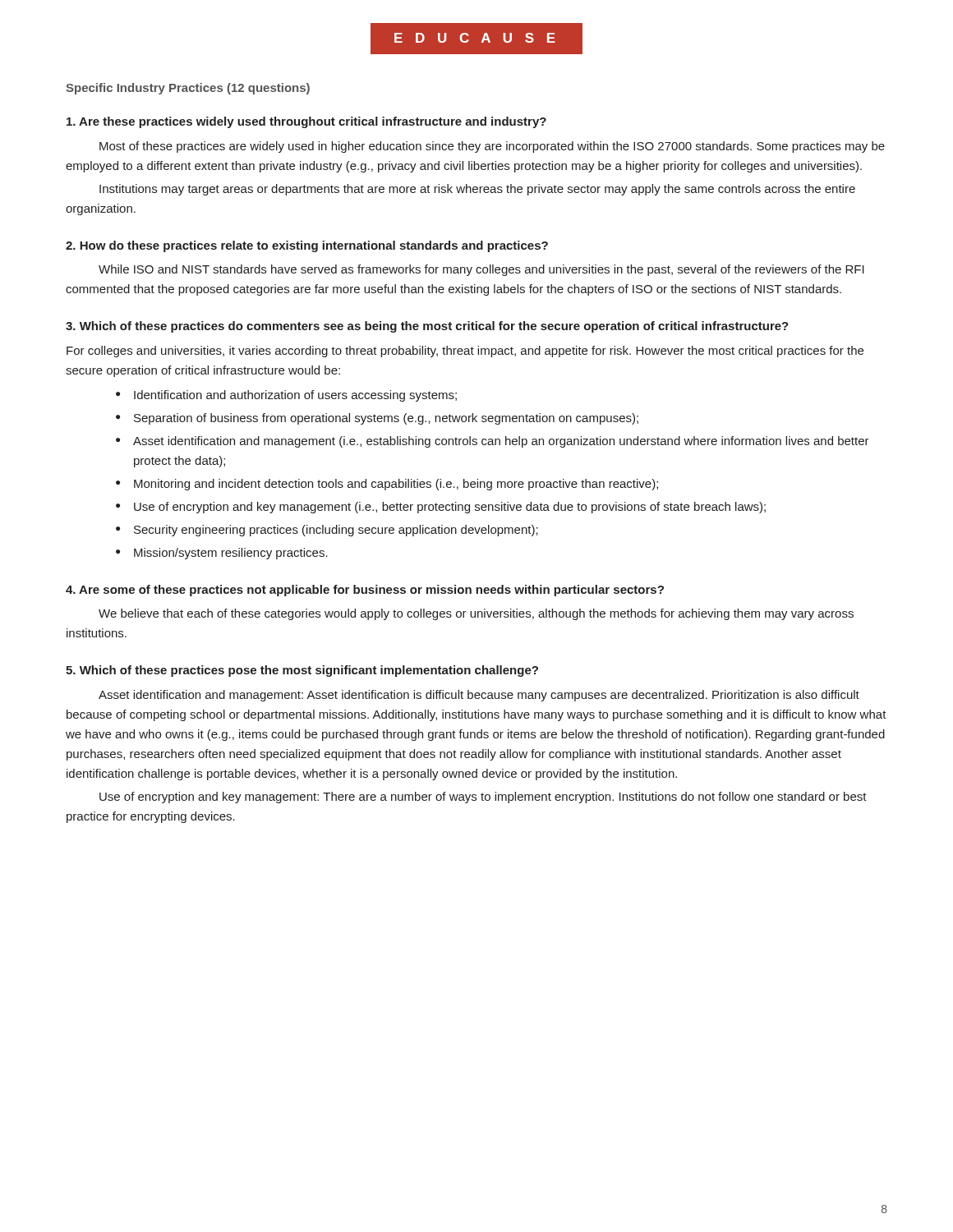Image resolution: width=953 pixels, height=1232 pixels.
Task: Where is the passage that starts "Most of these practices are widely"?
Action: pyautogui.click(x=476, y=177)
